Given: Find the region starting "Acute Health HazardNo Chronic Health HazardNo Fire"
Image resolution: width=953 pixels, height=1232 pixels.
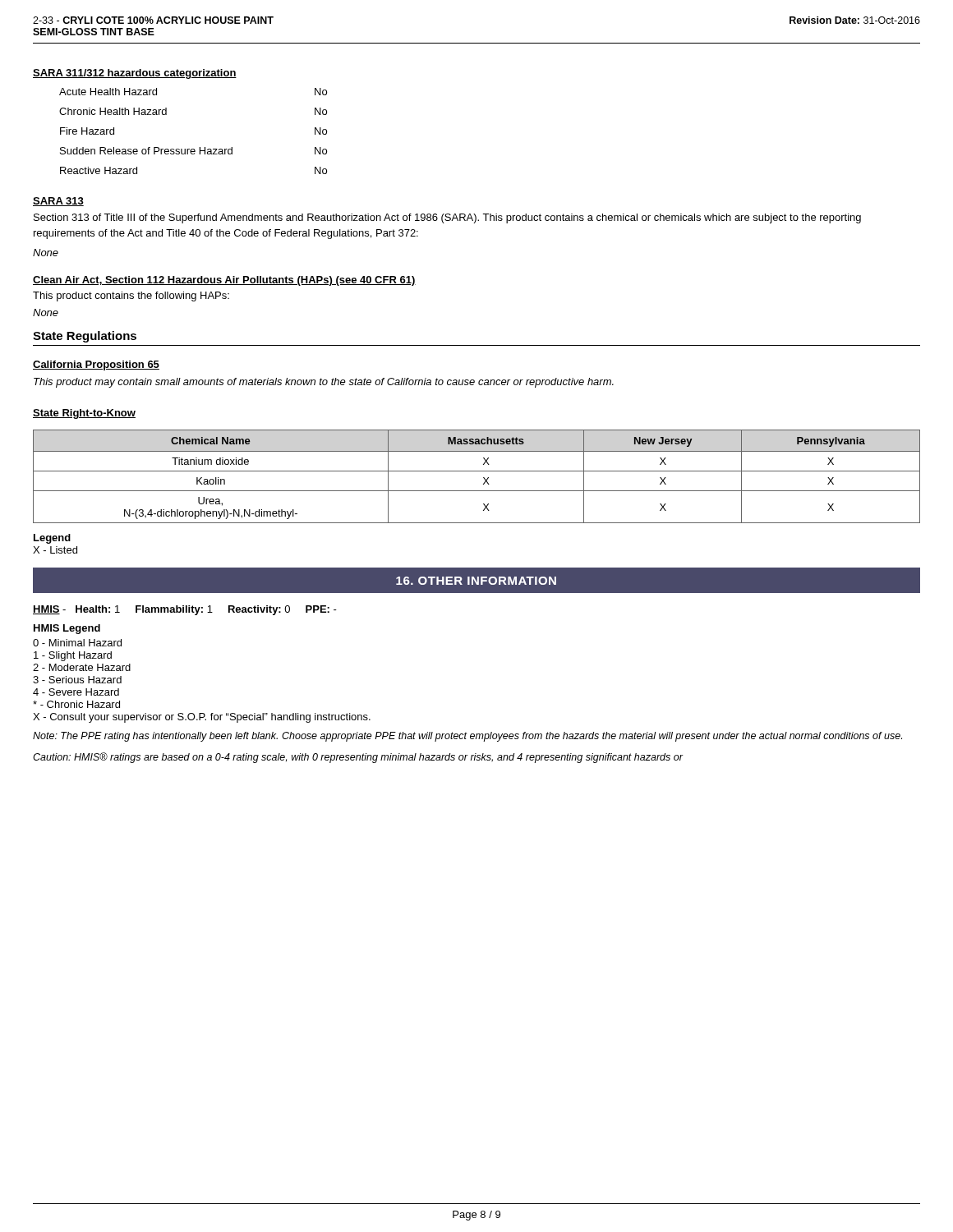Looking at the screenshot, I should 108,92.
